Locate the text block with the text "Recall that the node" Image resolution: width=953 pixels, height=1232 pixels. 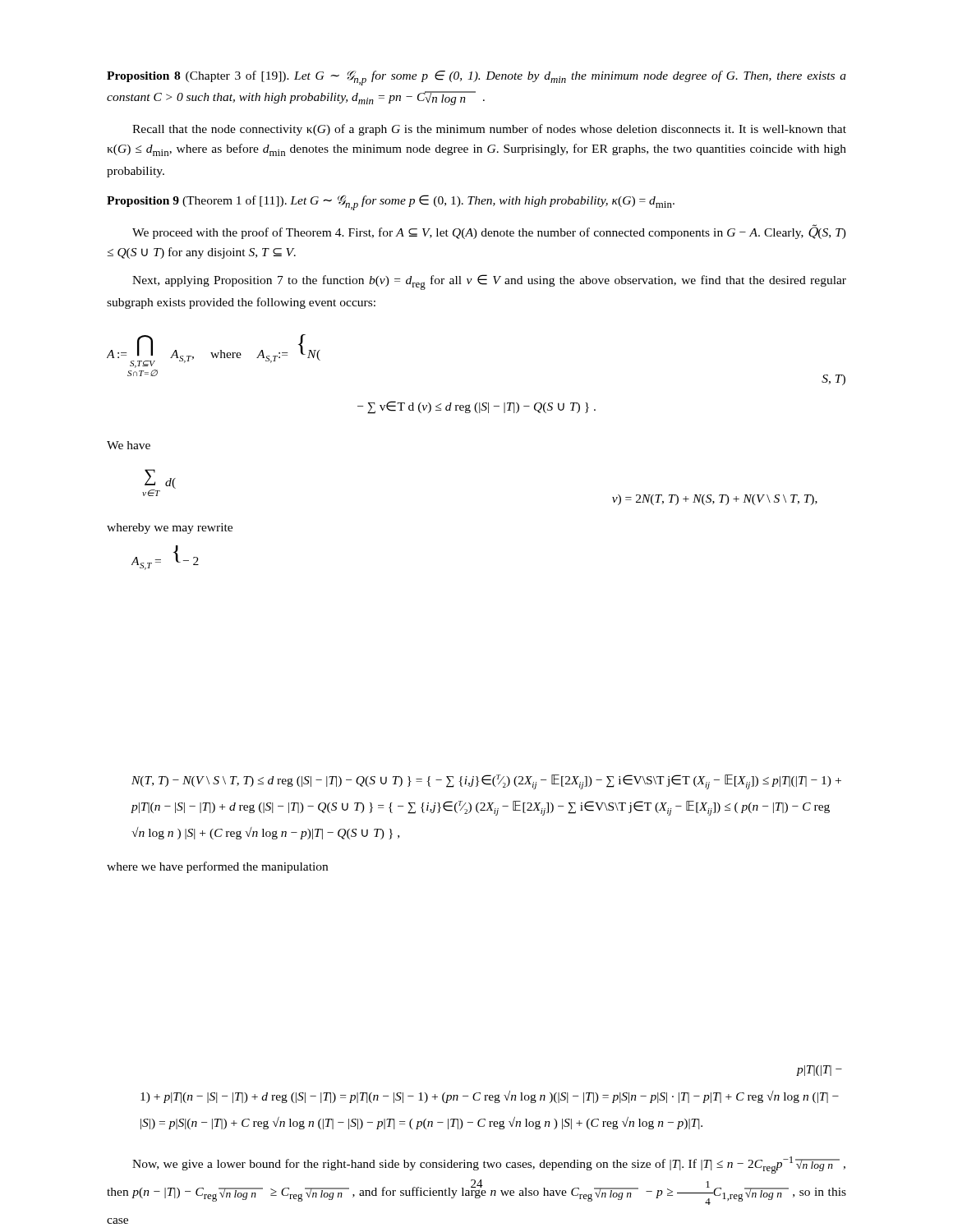pos(476,149)
